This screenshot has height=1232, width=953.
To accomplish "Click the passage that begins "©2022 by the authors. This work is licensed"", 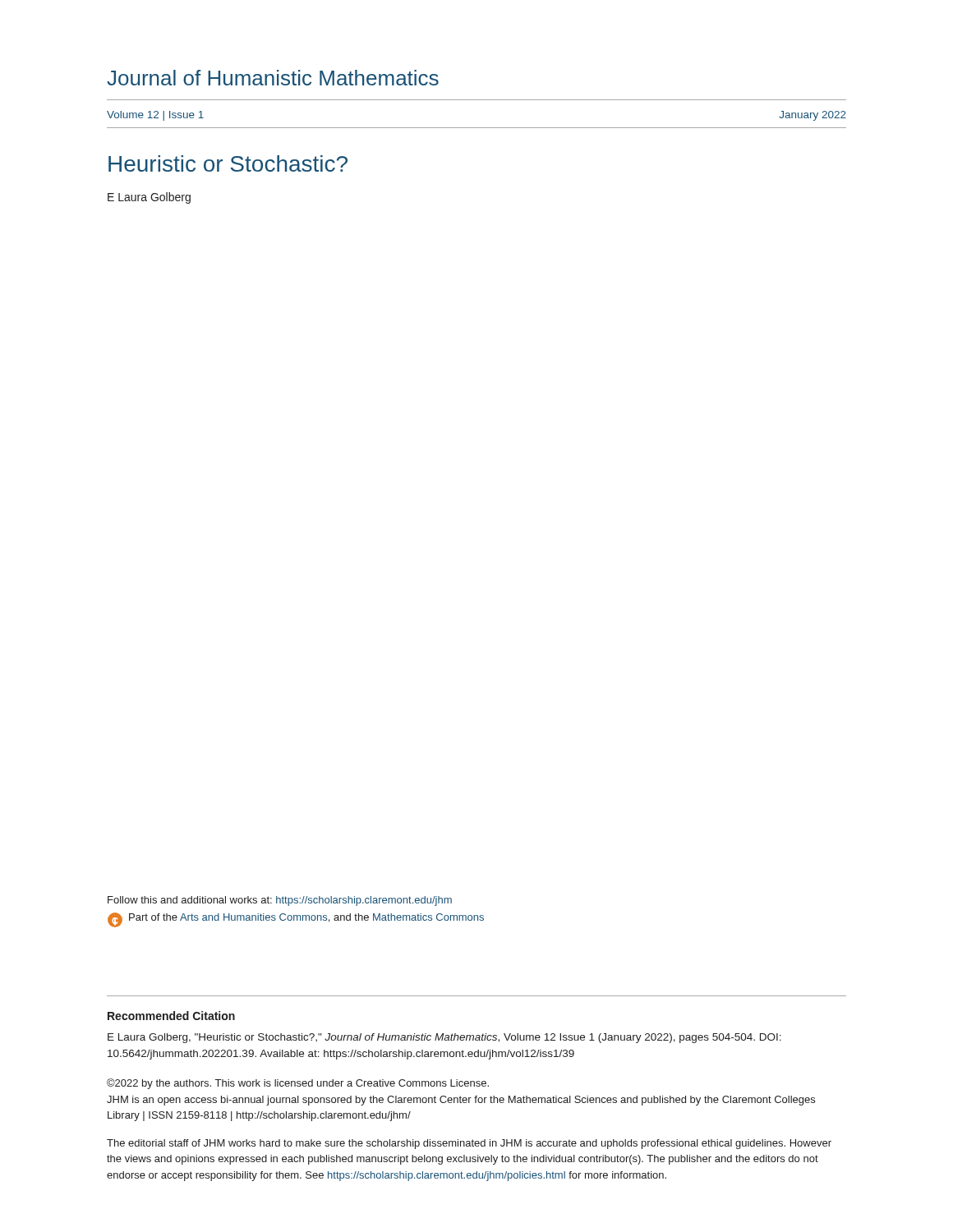I will (x=461, y=1099).
